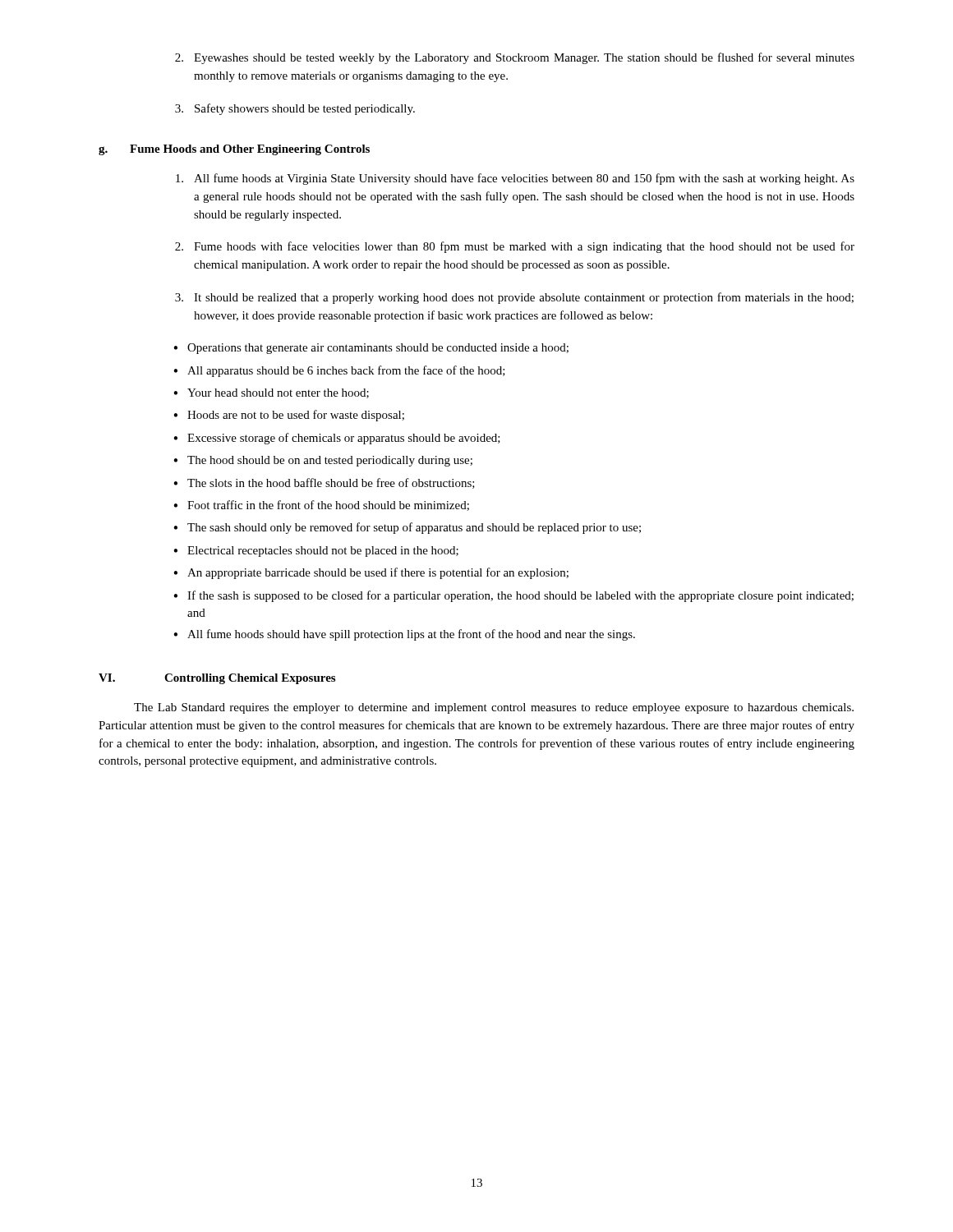Select the section header containing "VI. Controlling Chemical Exposures"
This screenshot has width=953, height=1232.
click(217, 679)
